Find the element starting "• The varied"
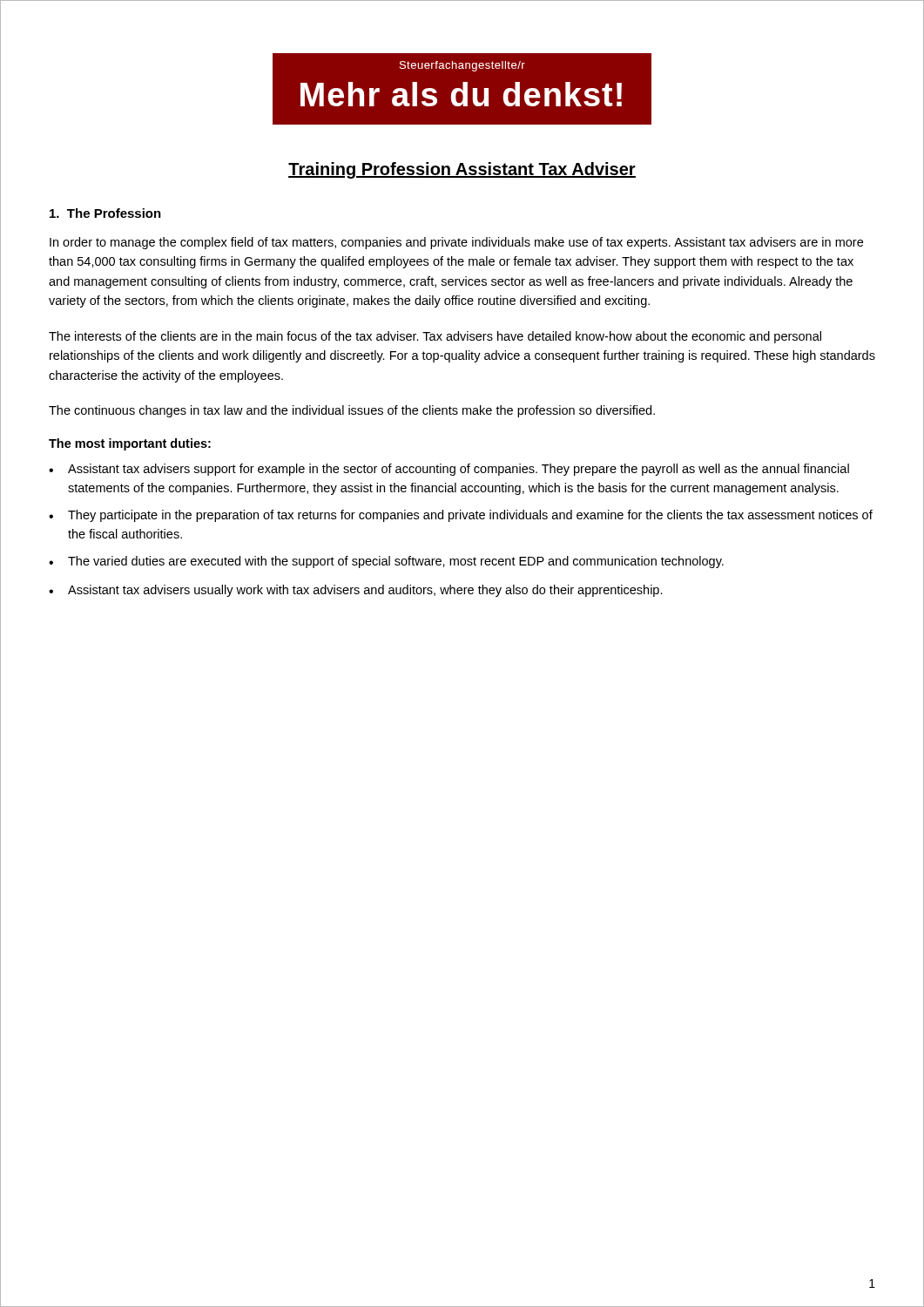This screenshot has width=924, height=1307. point(462,562)
